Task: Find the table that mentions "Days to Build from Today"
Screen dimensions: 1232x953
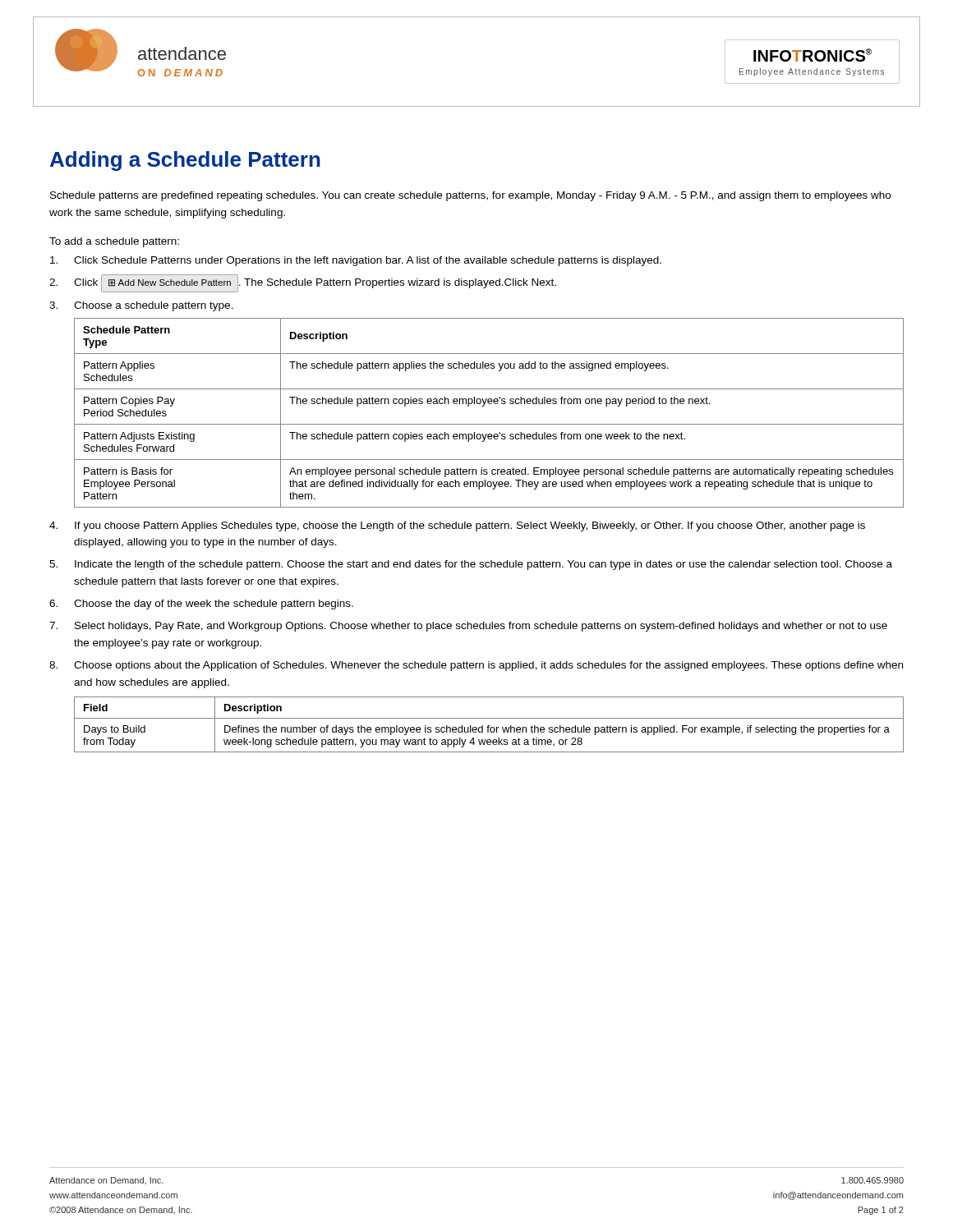Action: [489, 724]
